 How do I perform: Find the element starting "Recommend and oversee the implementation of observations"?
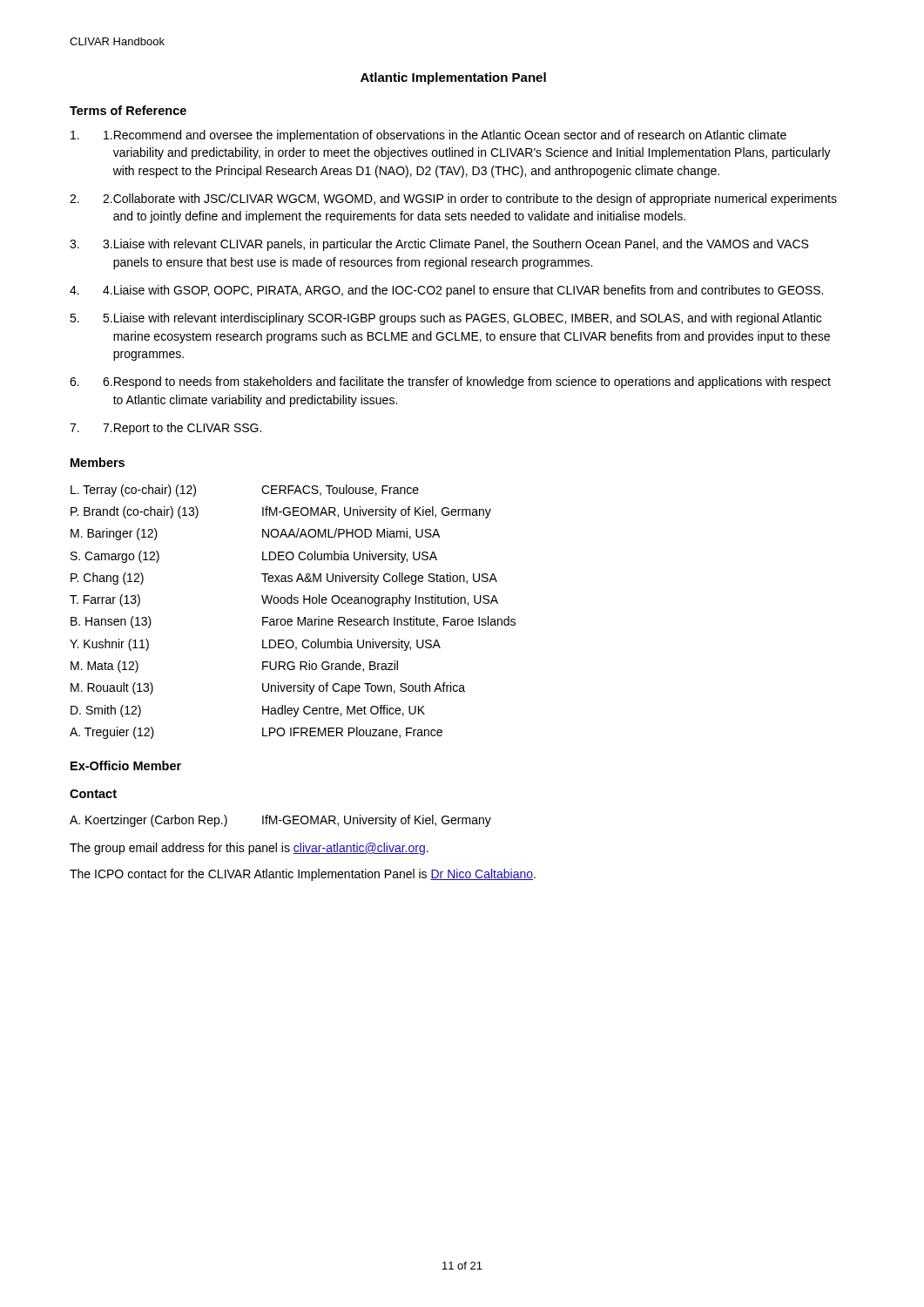tap(470, 153)
